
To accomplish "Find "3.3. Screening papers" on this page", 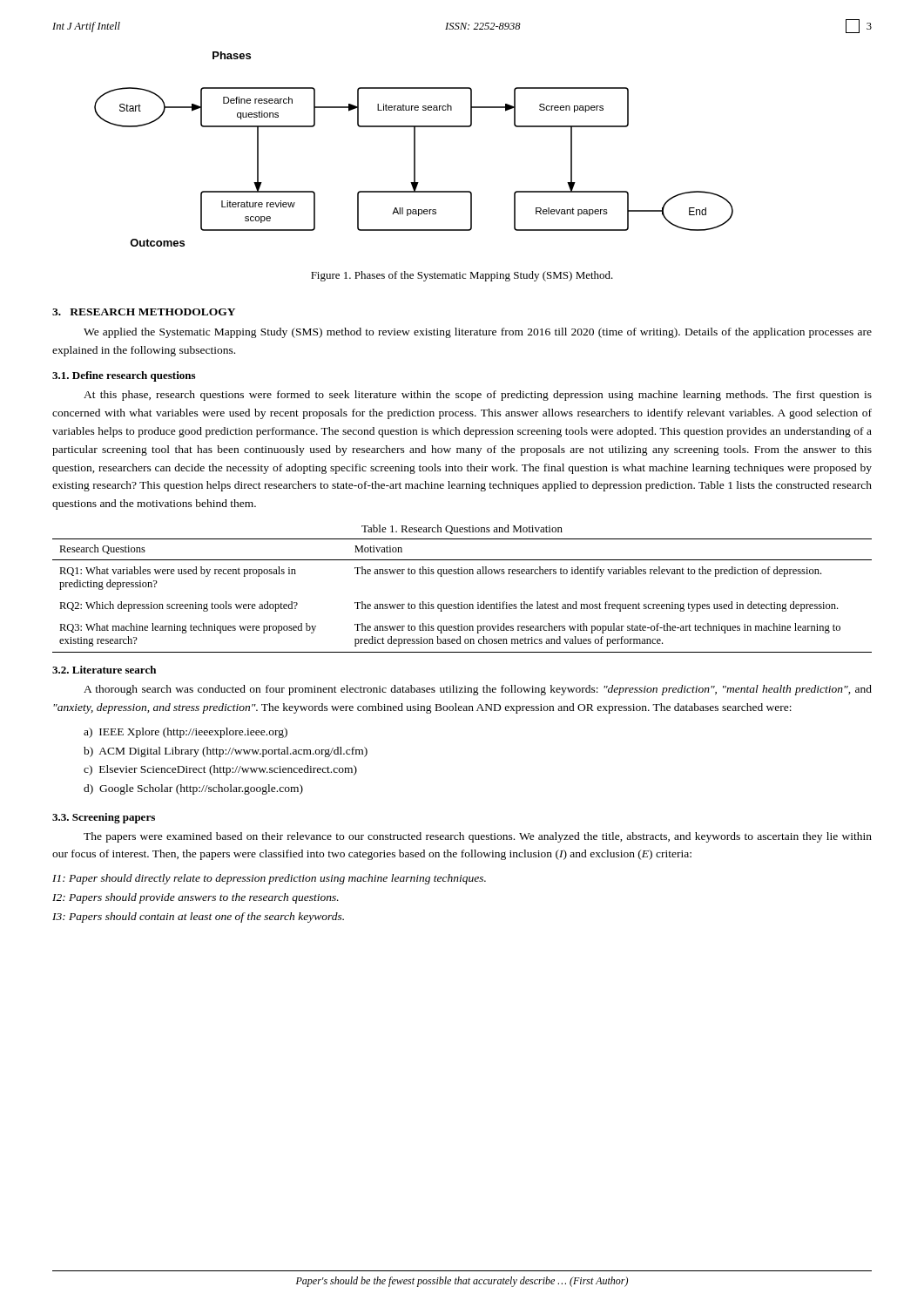I will coord(104,816).
